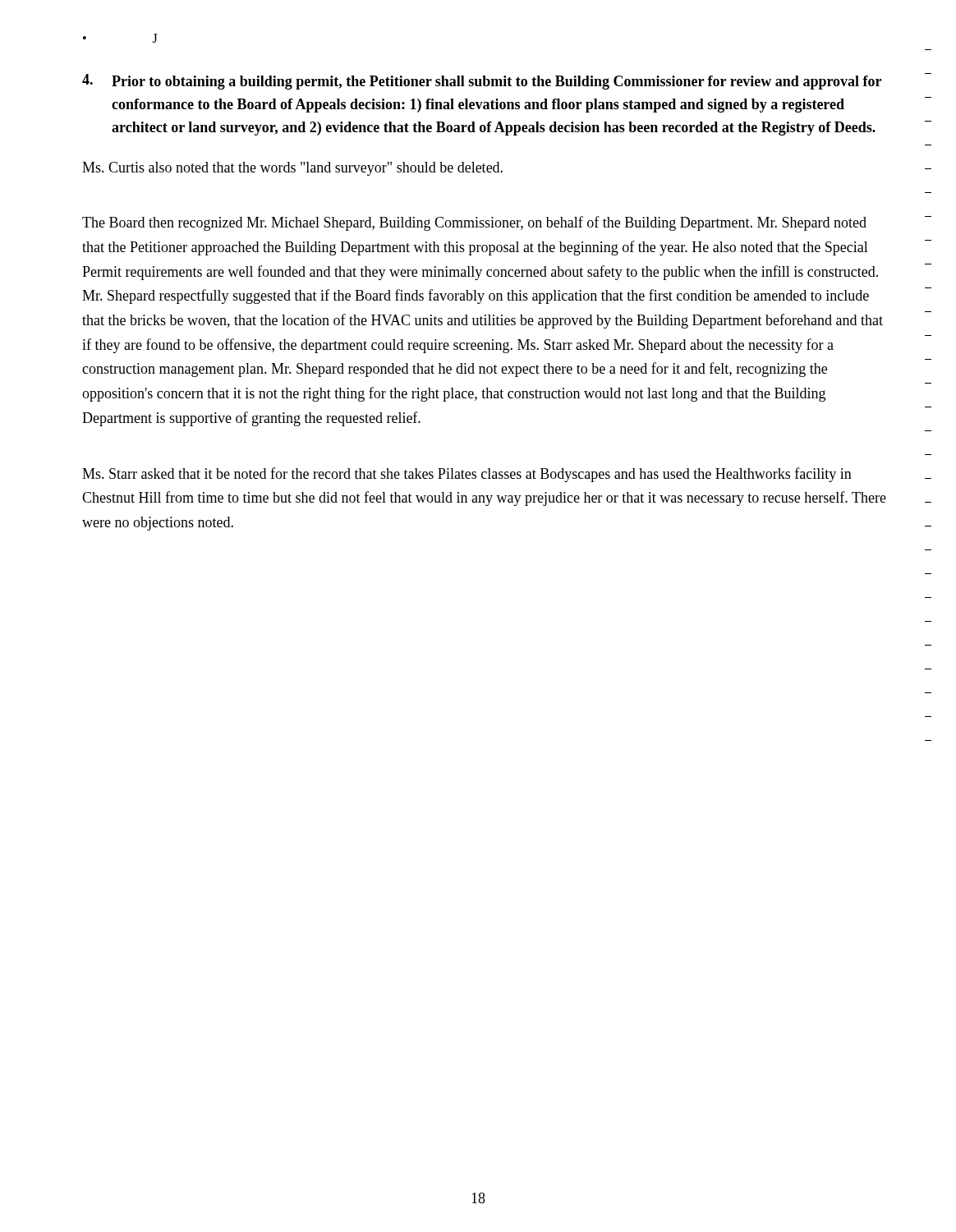The width and height of the screenshot is (956, 1232).
Task: Select the text with the text "• J"
Action: [84, 38]
